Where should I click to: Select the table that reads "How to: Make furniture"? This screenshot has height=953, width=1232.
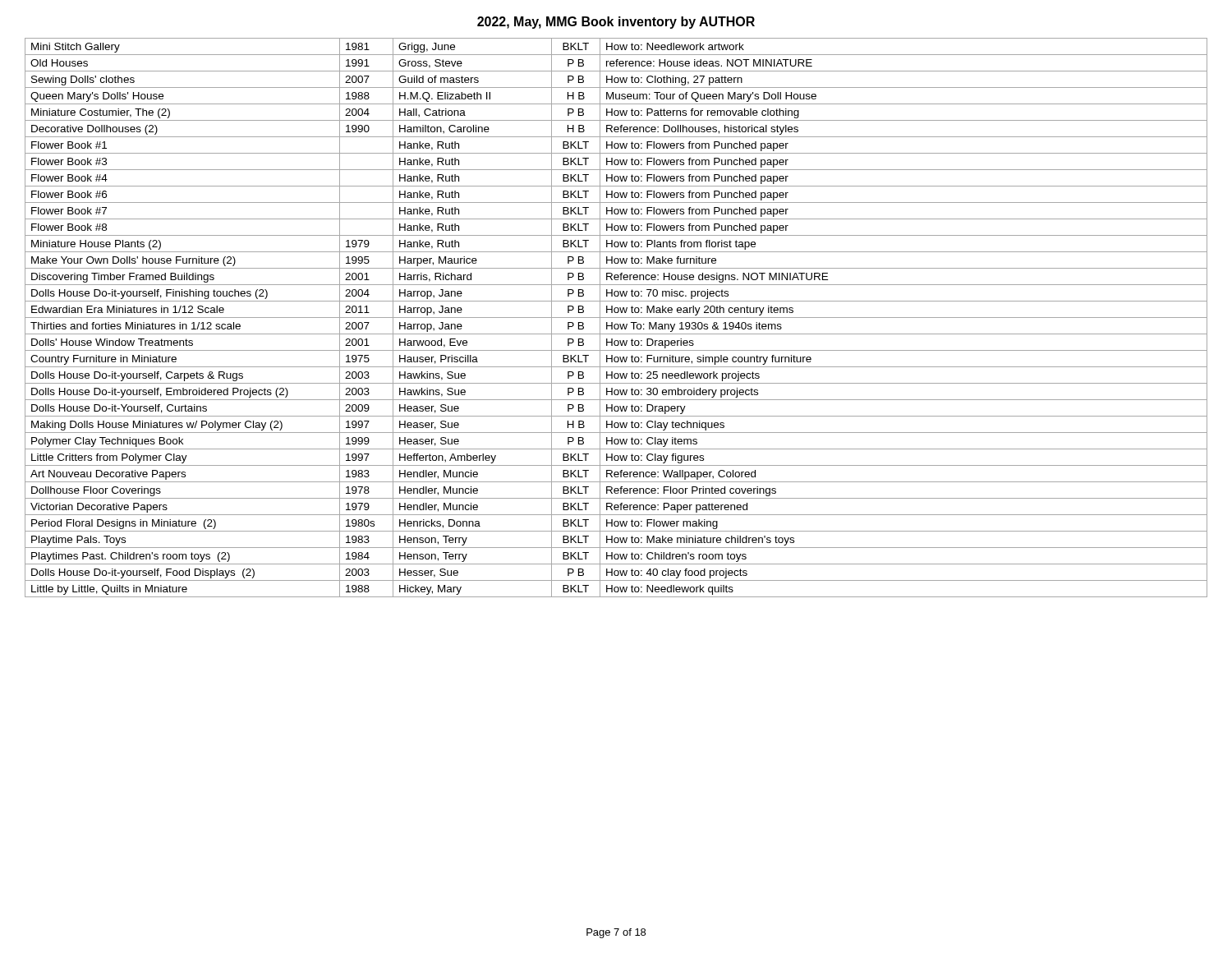point(616,478)
